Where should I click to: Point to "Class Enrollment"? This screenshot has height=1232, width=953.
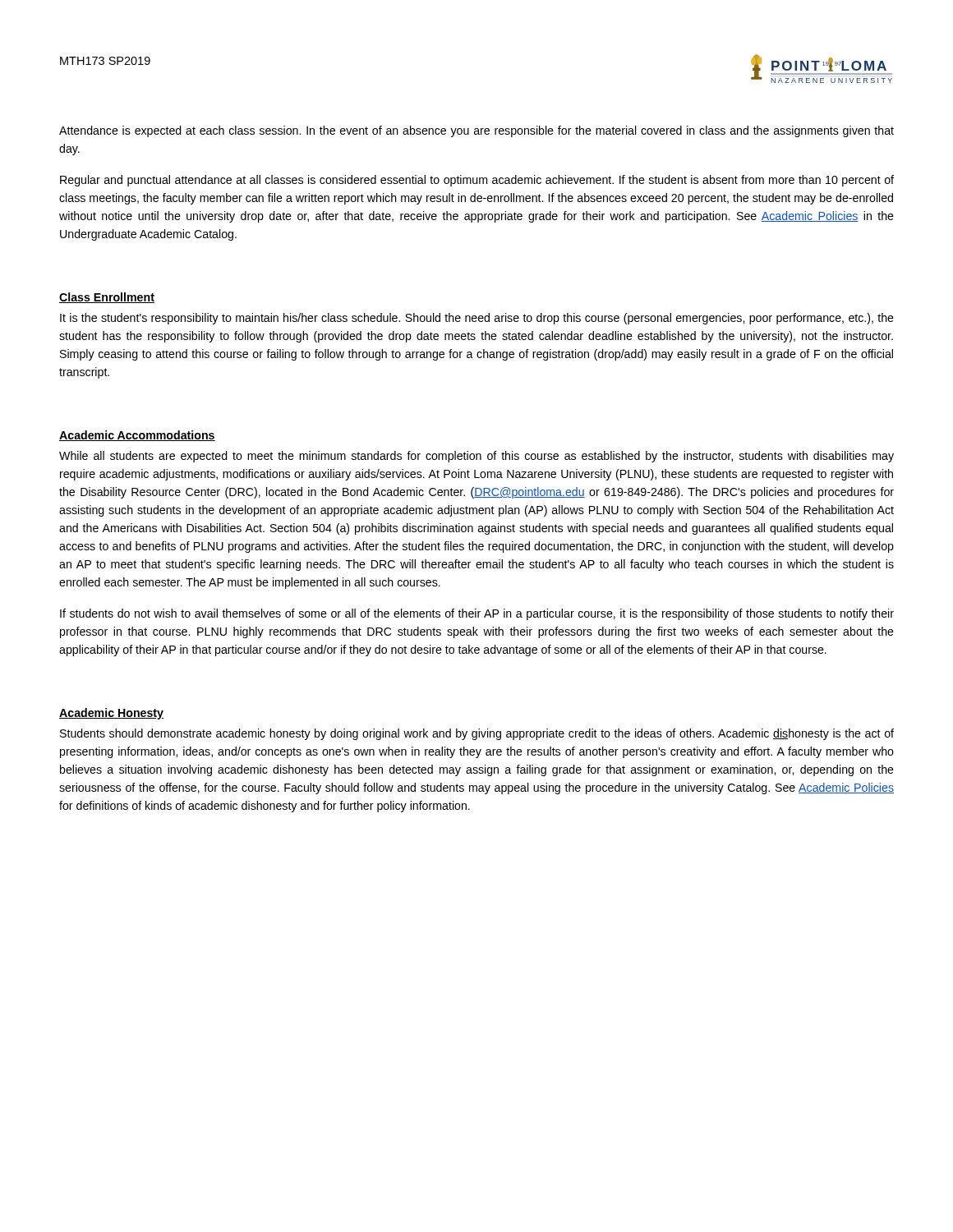[107, 297]
